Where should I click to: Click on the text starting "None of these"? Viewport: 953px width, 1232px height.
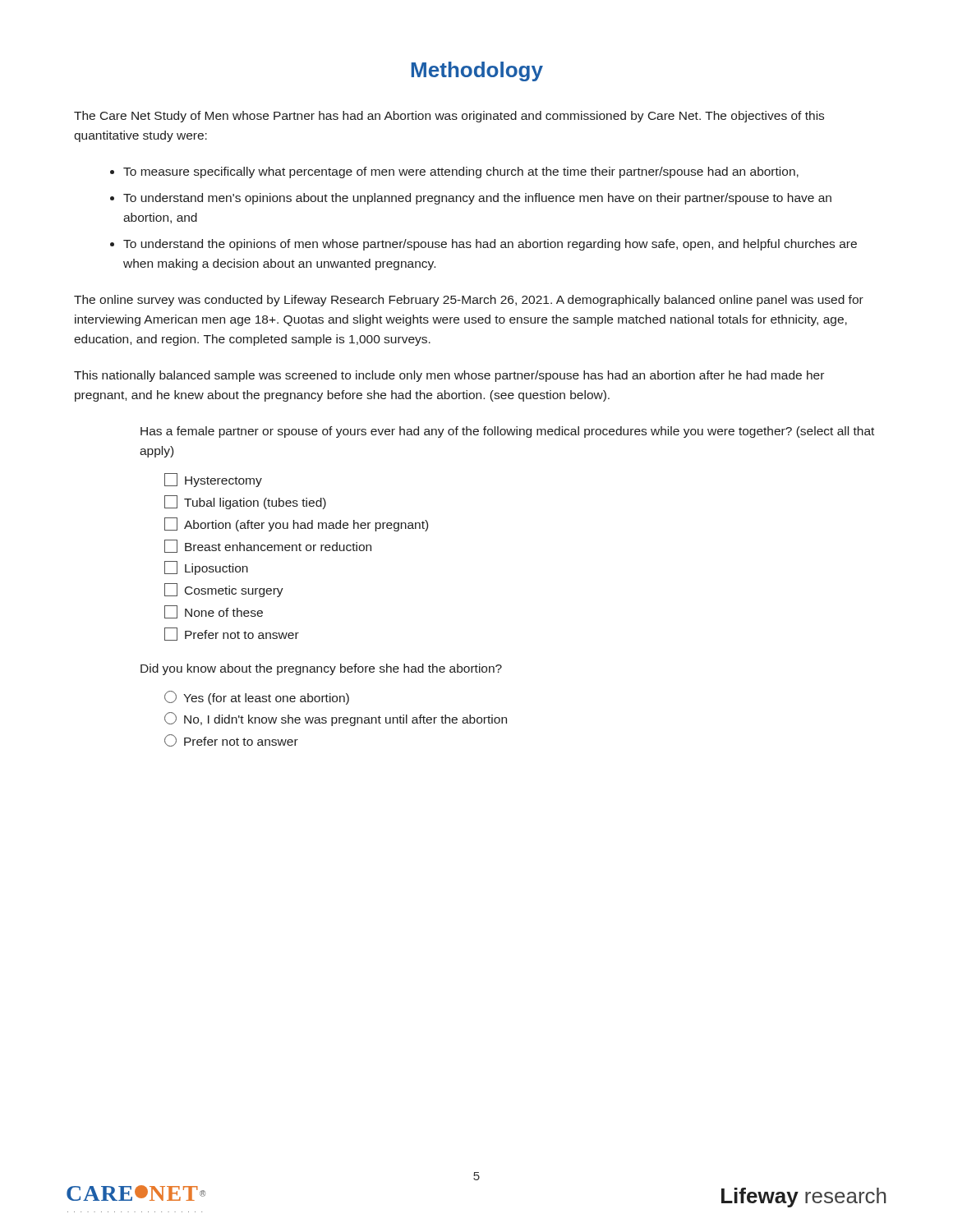[224, 612]
